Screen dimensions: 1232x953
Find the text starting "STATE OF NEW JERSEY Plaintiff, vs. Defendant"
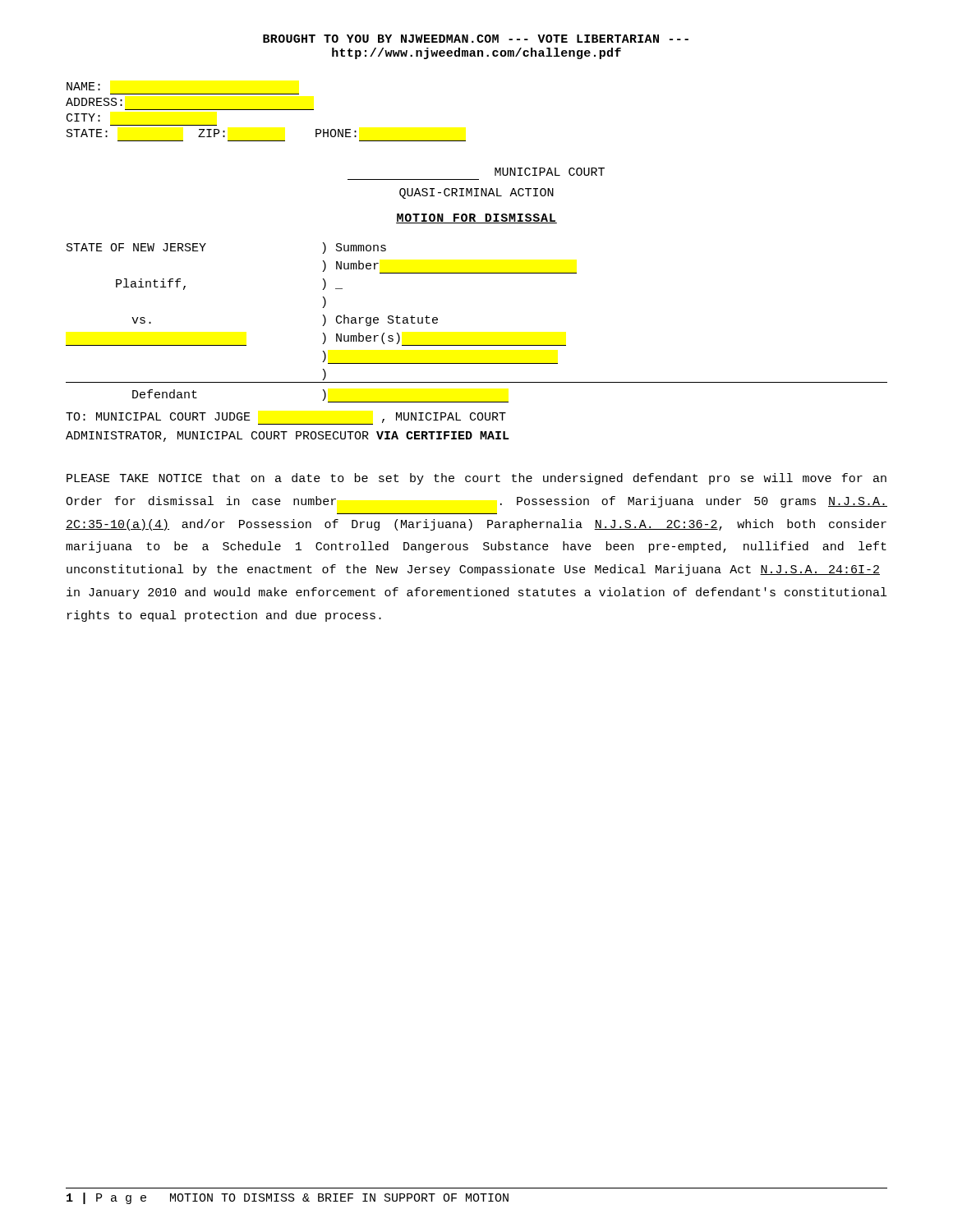136,248
